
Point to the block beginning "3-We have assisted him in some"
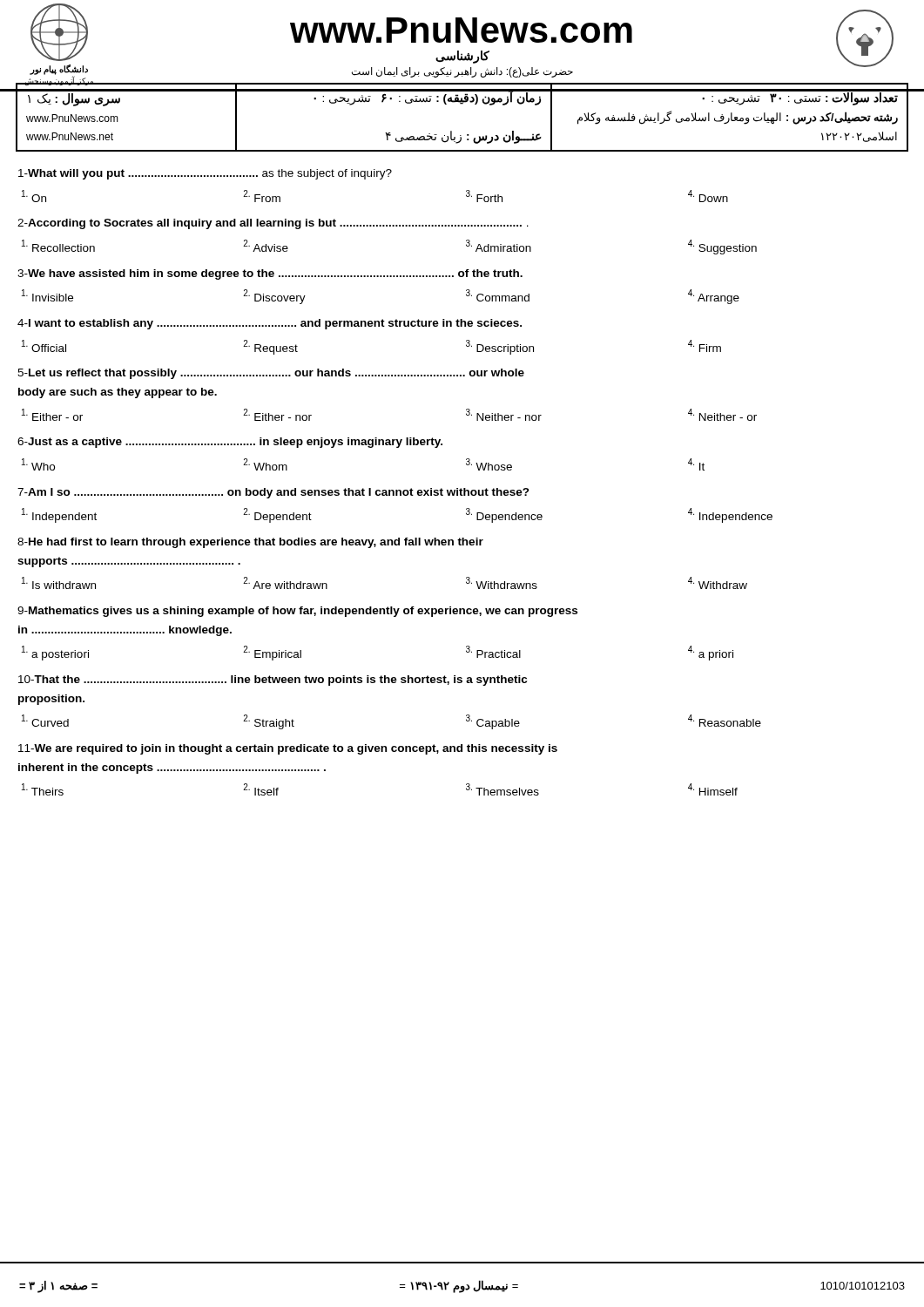click(462, 286)
